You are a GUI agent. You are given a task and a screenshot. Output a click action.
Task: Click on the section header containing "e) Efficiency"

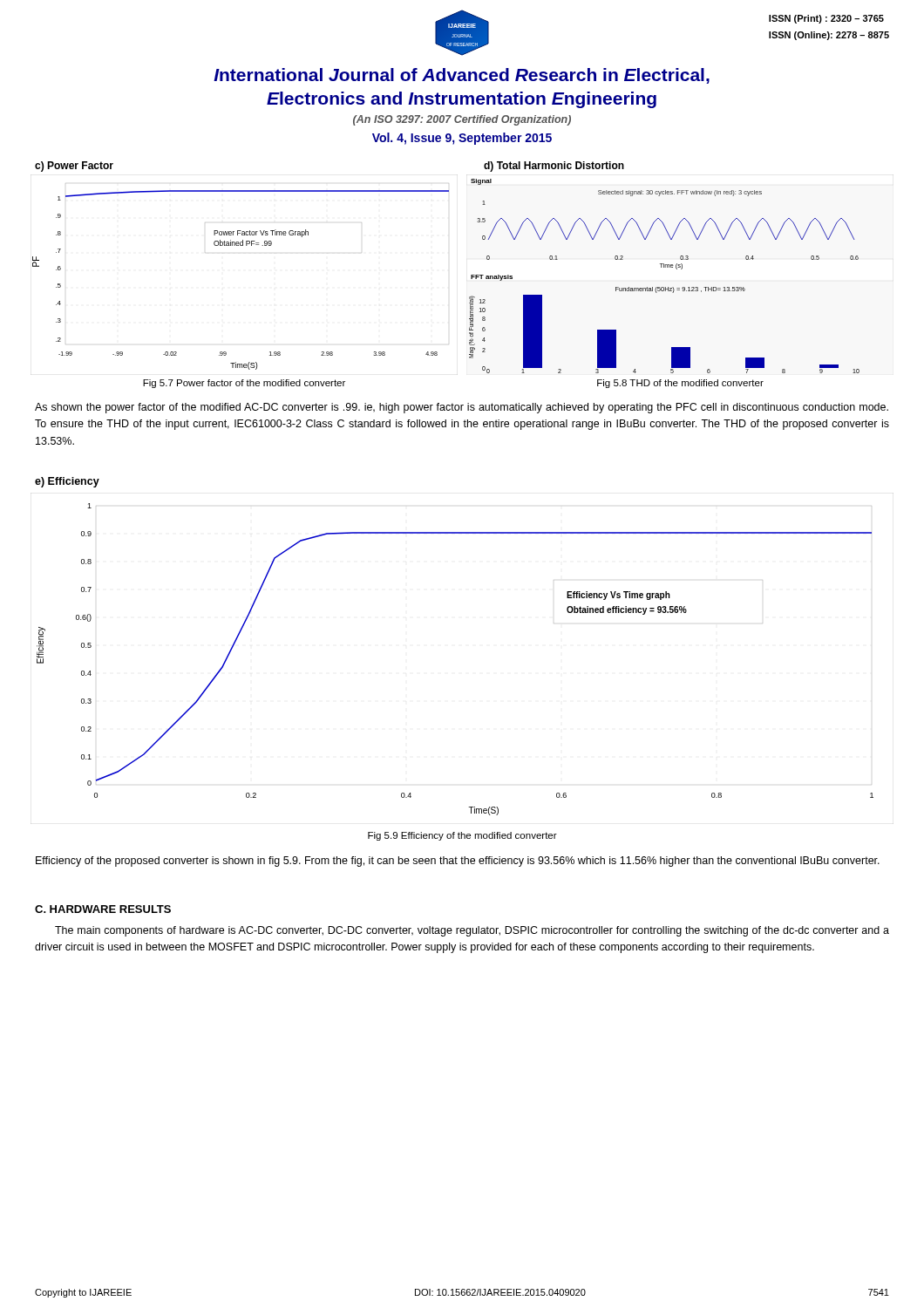pyautogui.click(x=67, y=481)
